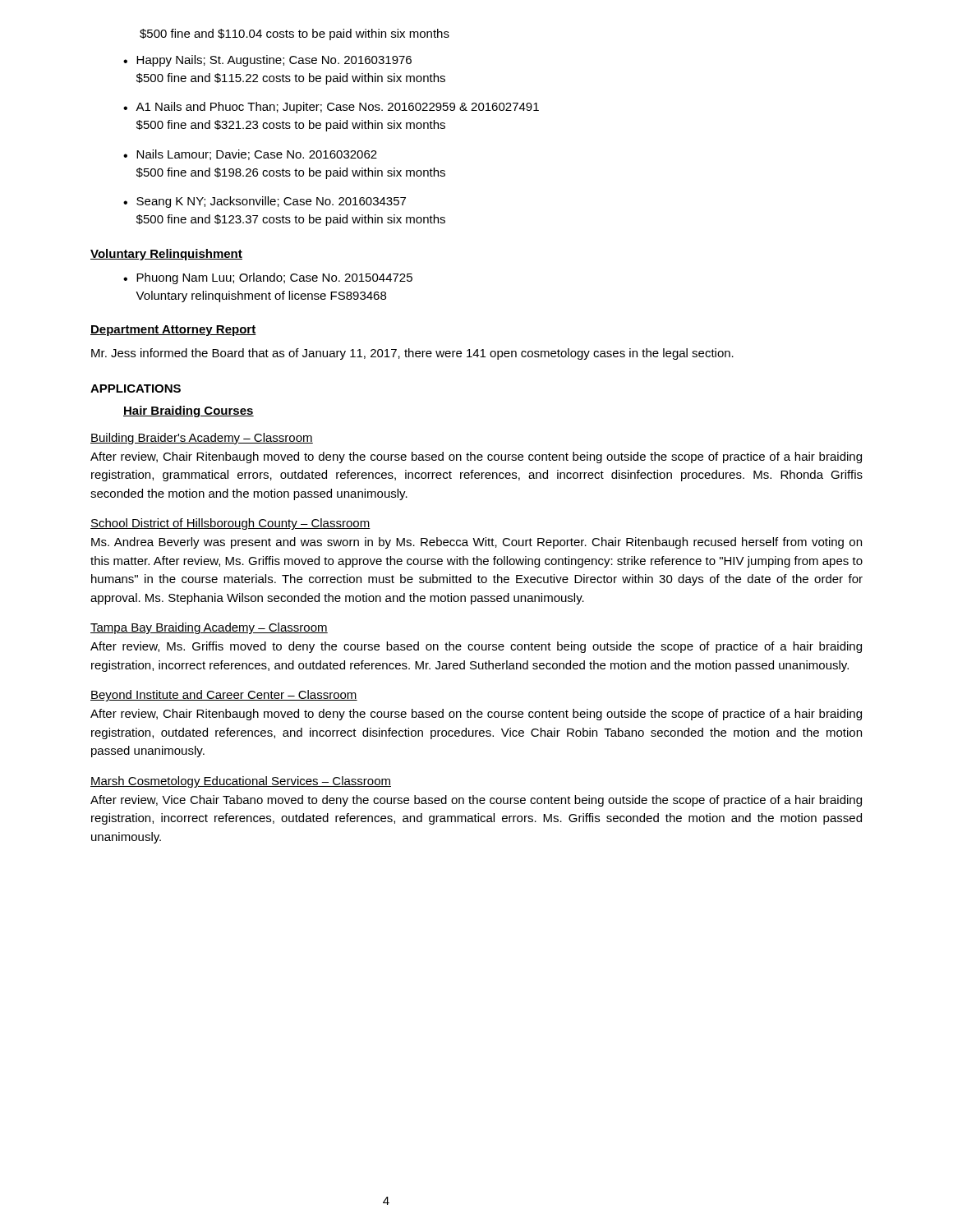
Task: Click on the text starting "$500 fine and $110.04 costs to be paid"
Action: 295,33
